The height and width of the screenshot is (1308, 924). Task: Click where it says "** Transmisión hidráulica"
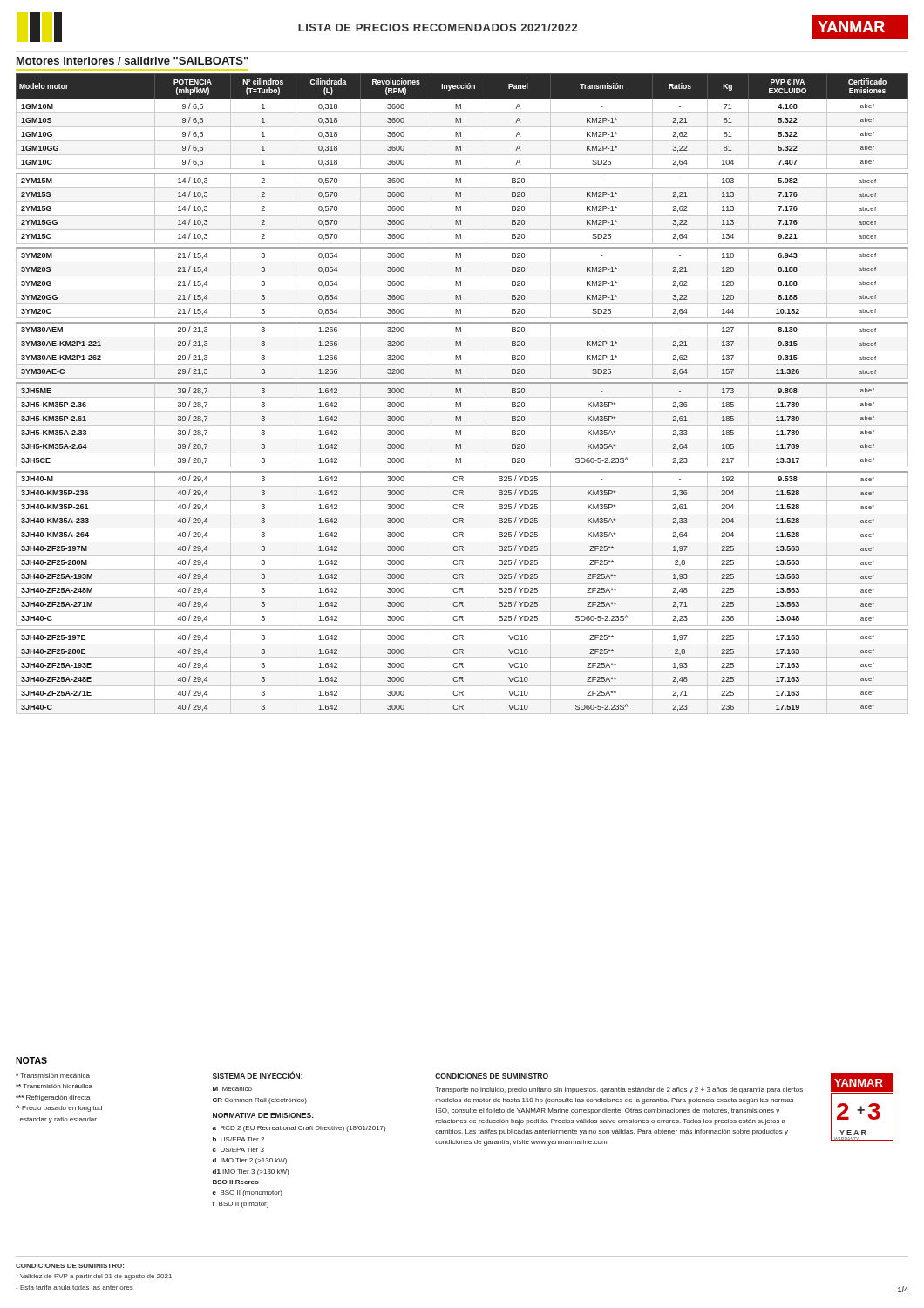click(x=54, y=1086)
